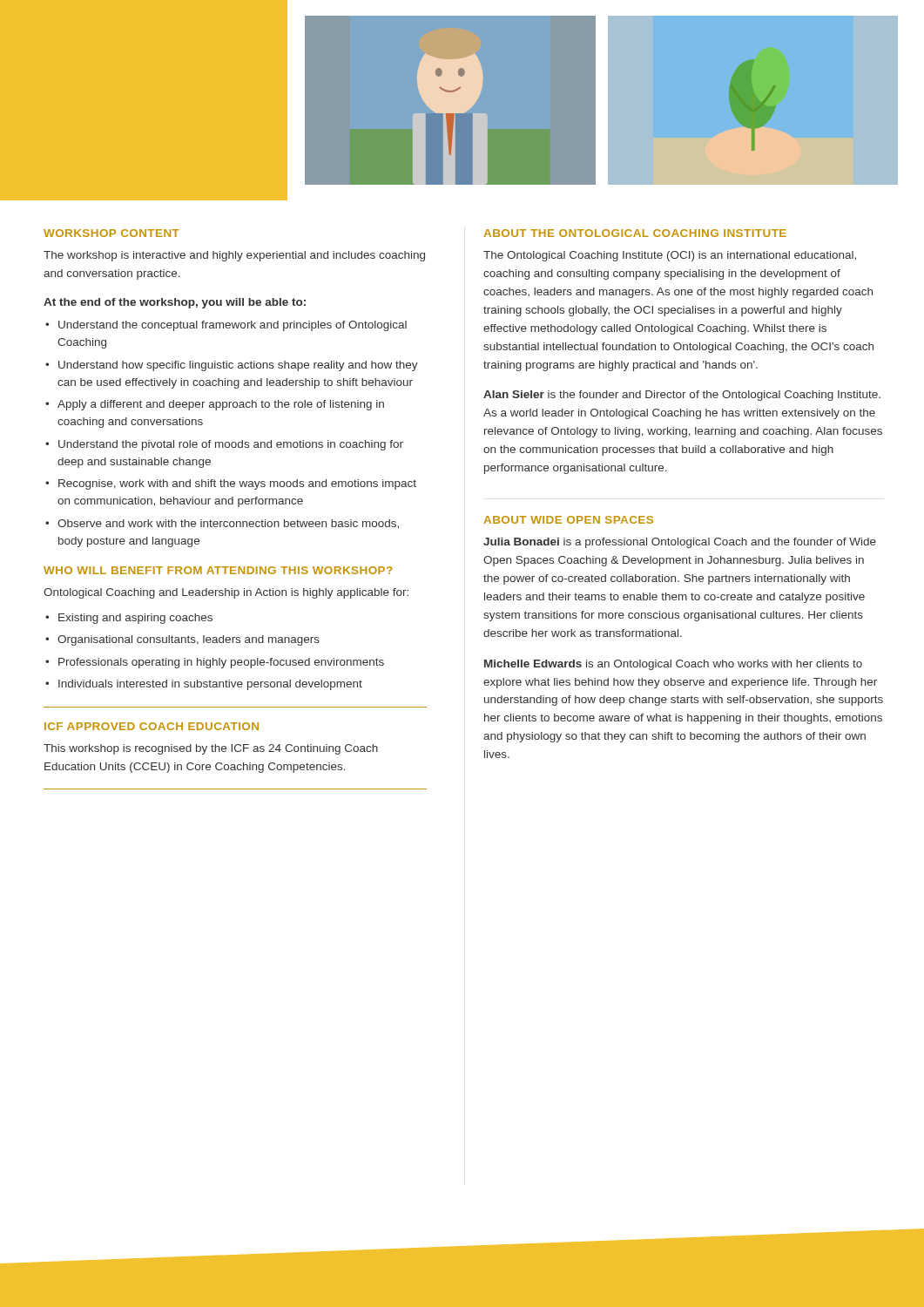Point to the passage starting "• Individuals interested in substantive personal development"
The image size is (924, 1307).
click(x=204, y=684)
